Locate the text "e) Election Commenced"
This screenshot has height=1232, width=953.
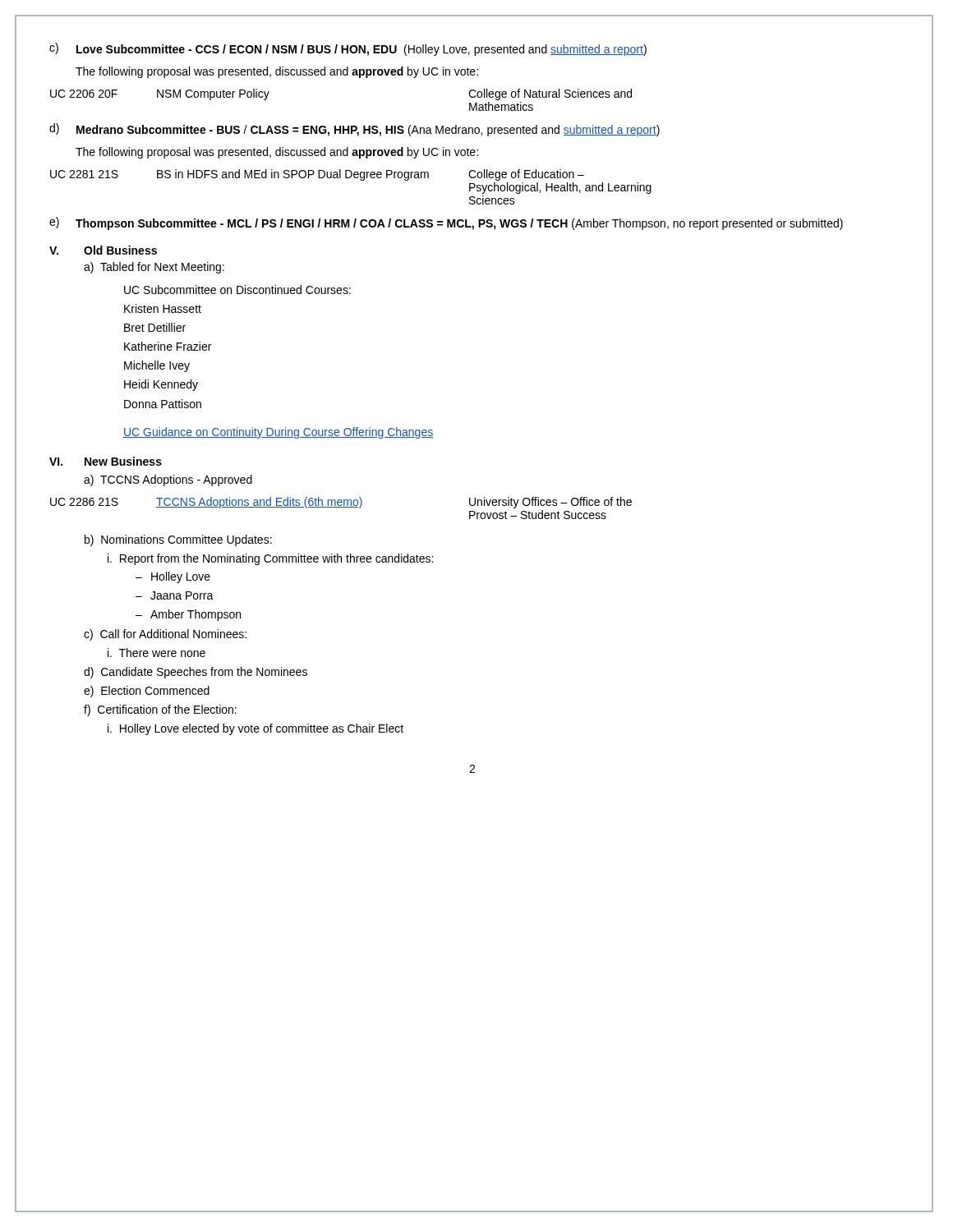click(147, 691)
